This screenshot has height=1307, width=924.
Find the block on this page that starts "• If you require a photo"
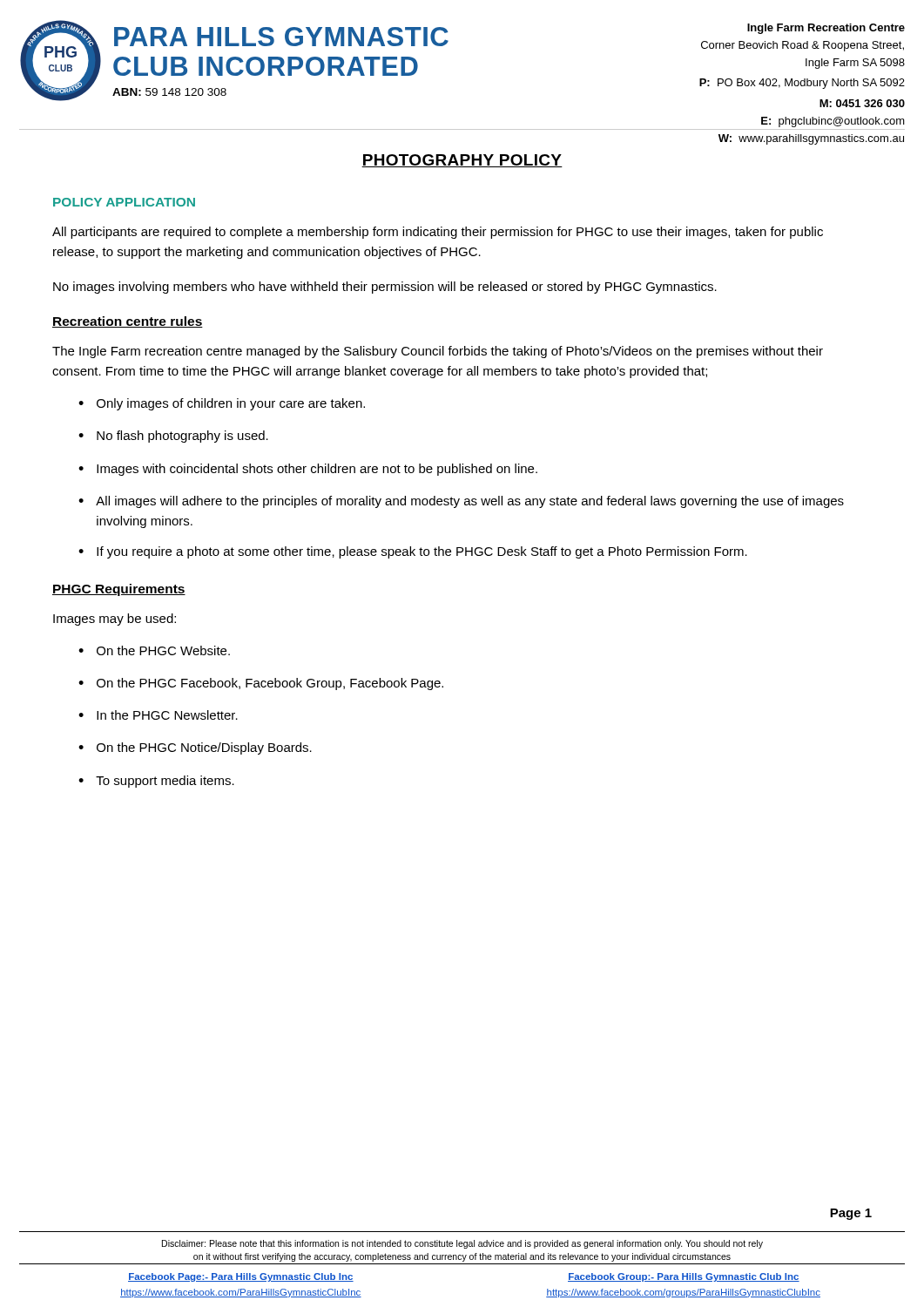click(413, 552)
